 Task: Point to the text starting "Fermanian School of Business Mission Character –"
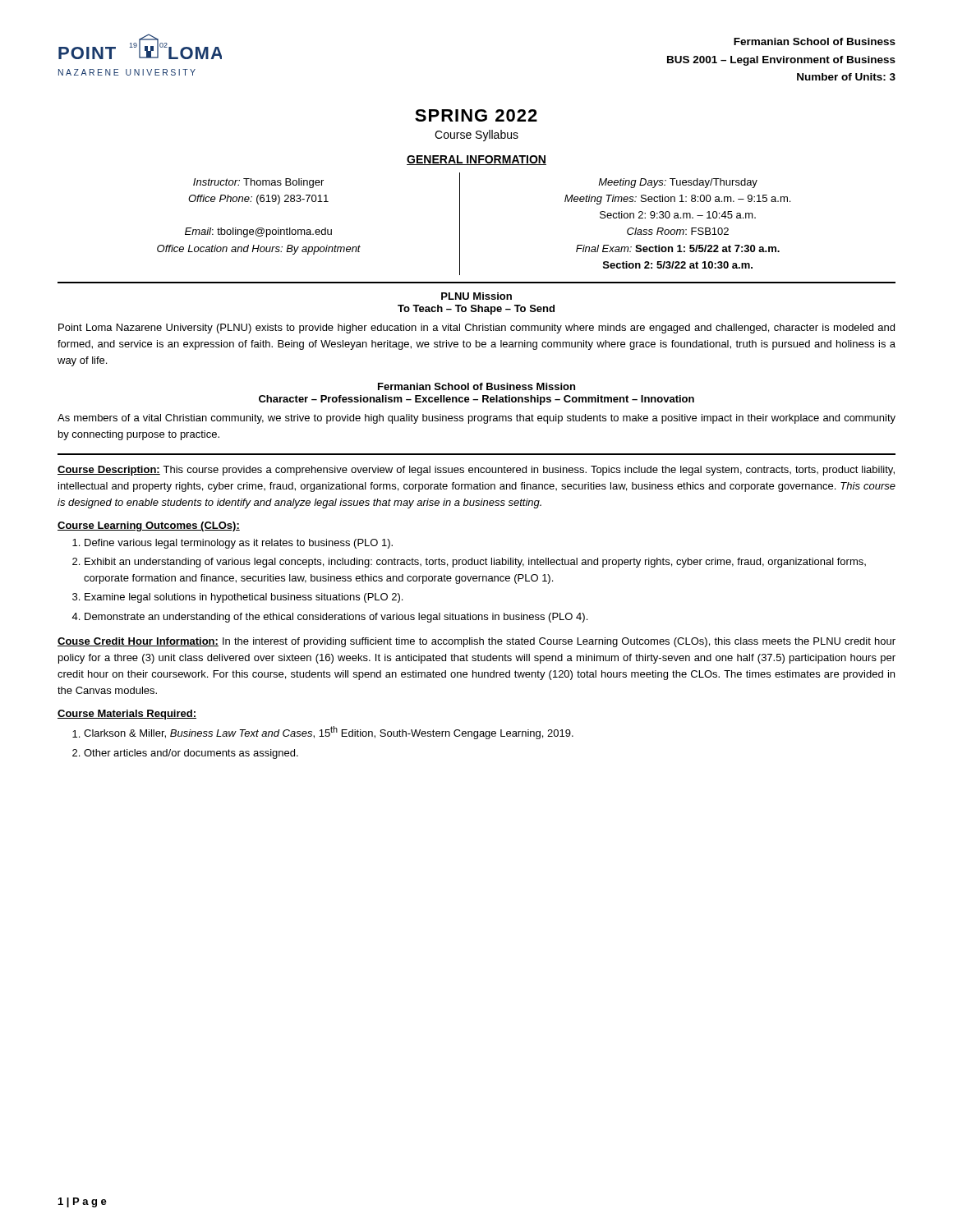[x=476, y=393]
